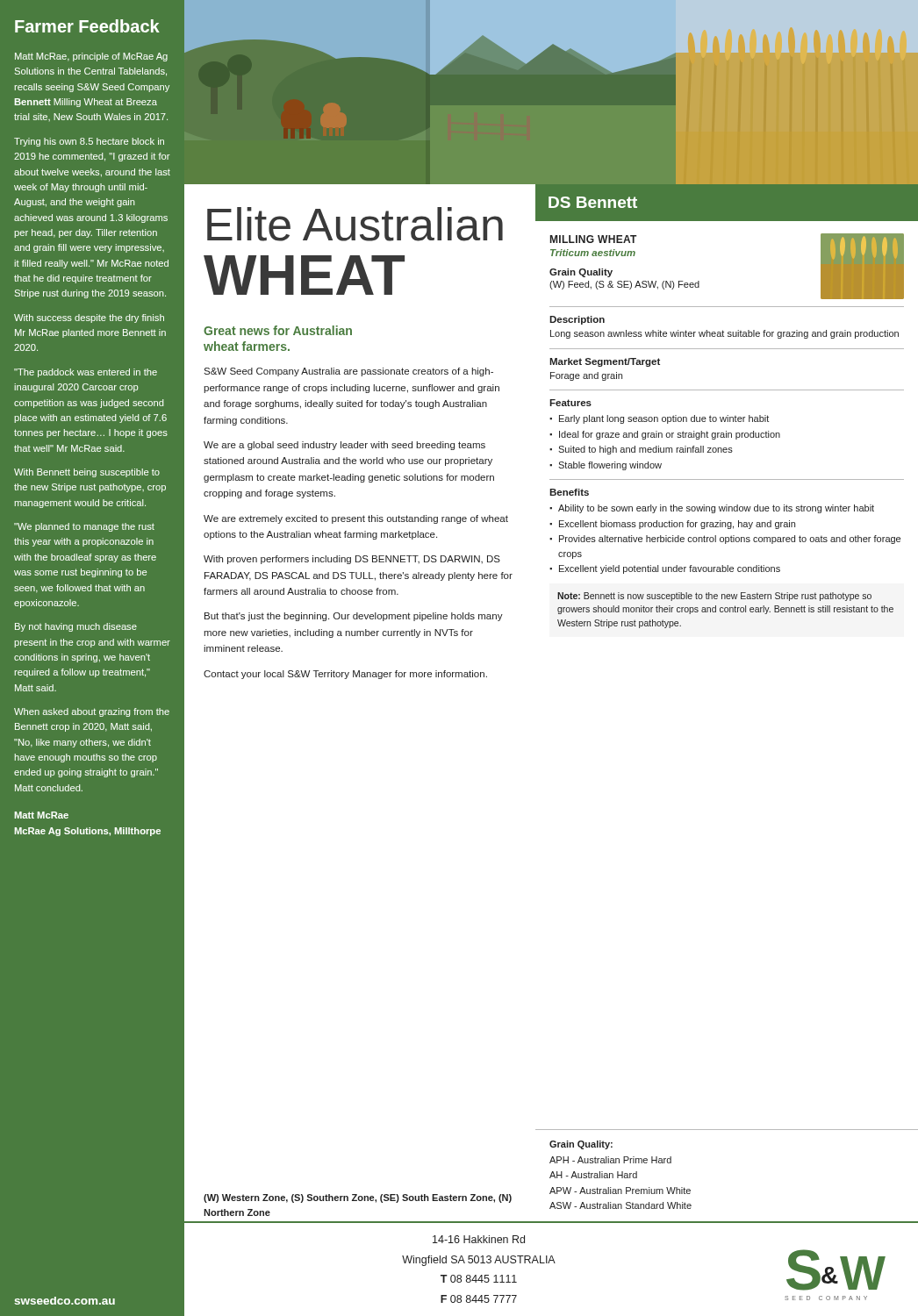918x1316 pixels.
Task: Click on the text block starting "MILLING WHEAT"
Action: (x=593, y=240)
